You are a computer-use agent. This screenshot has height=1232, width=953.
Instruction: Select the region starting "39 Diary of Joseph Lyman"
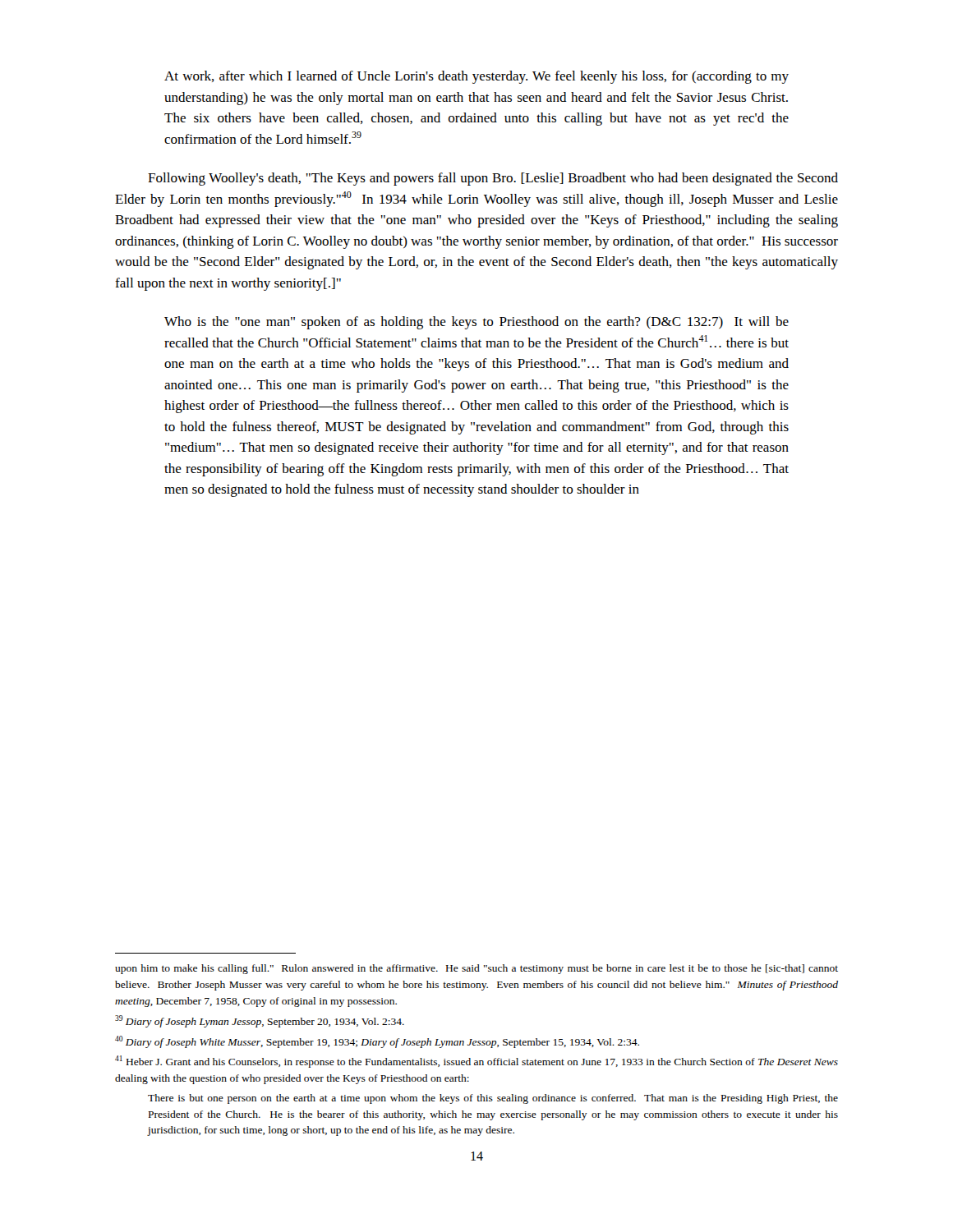pos(260,1021)
